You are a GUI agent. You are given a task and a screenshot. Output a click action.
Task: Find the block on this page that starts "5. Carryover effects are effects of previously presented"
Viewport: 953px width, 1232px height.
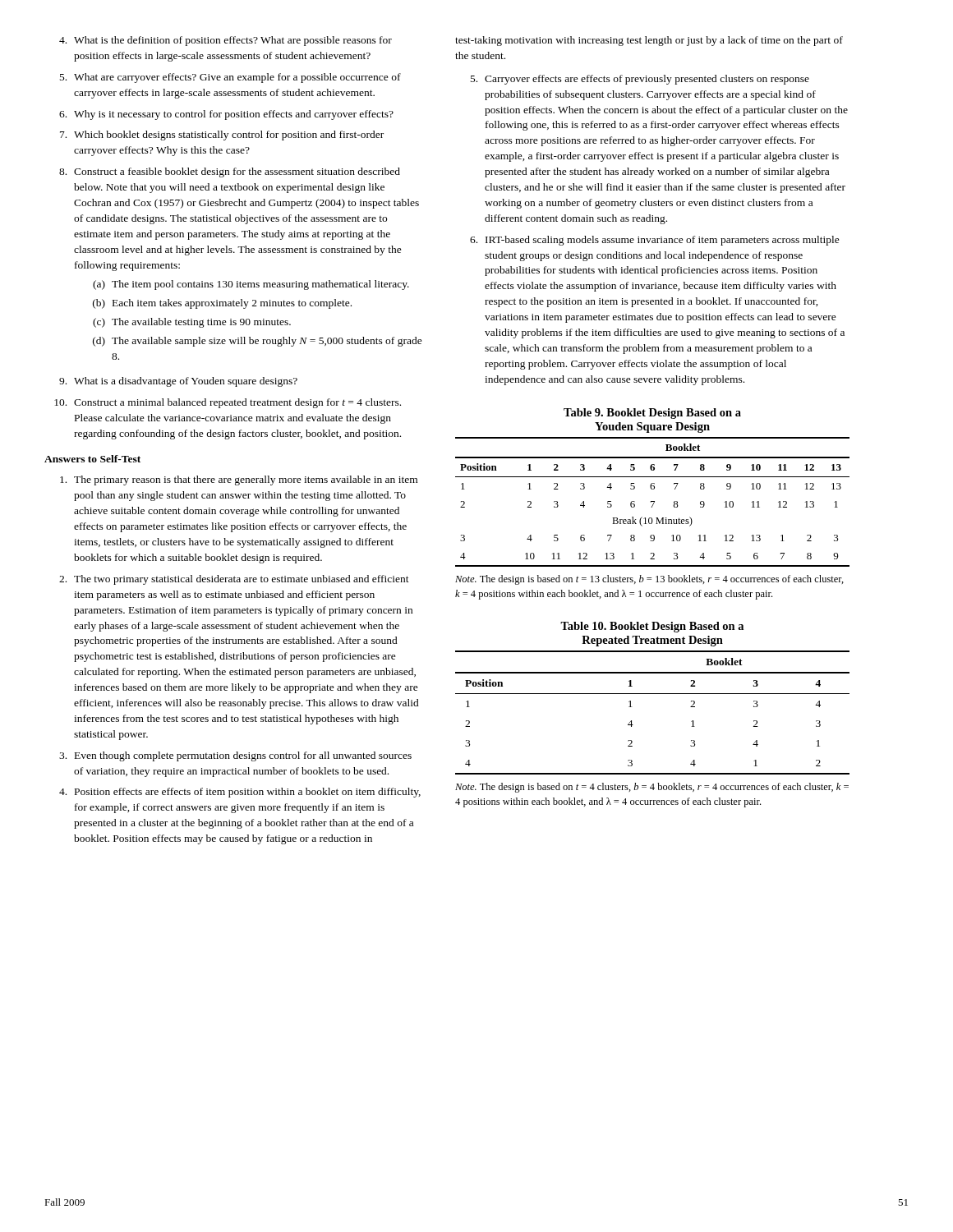[652, 149]
